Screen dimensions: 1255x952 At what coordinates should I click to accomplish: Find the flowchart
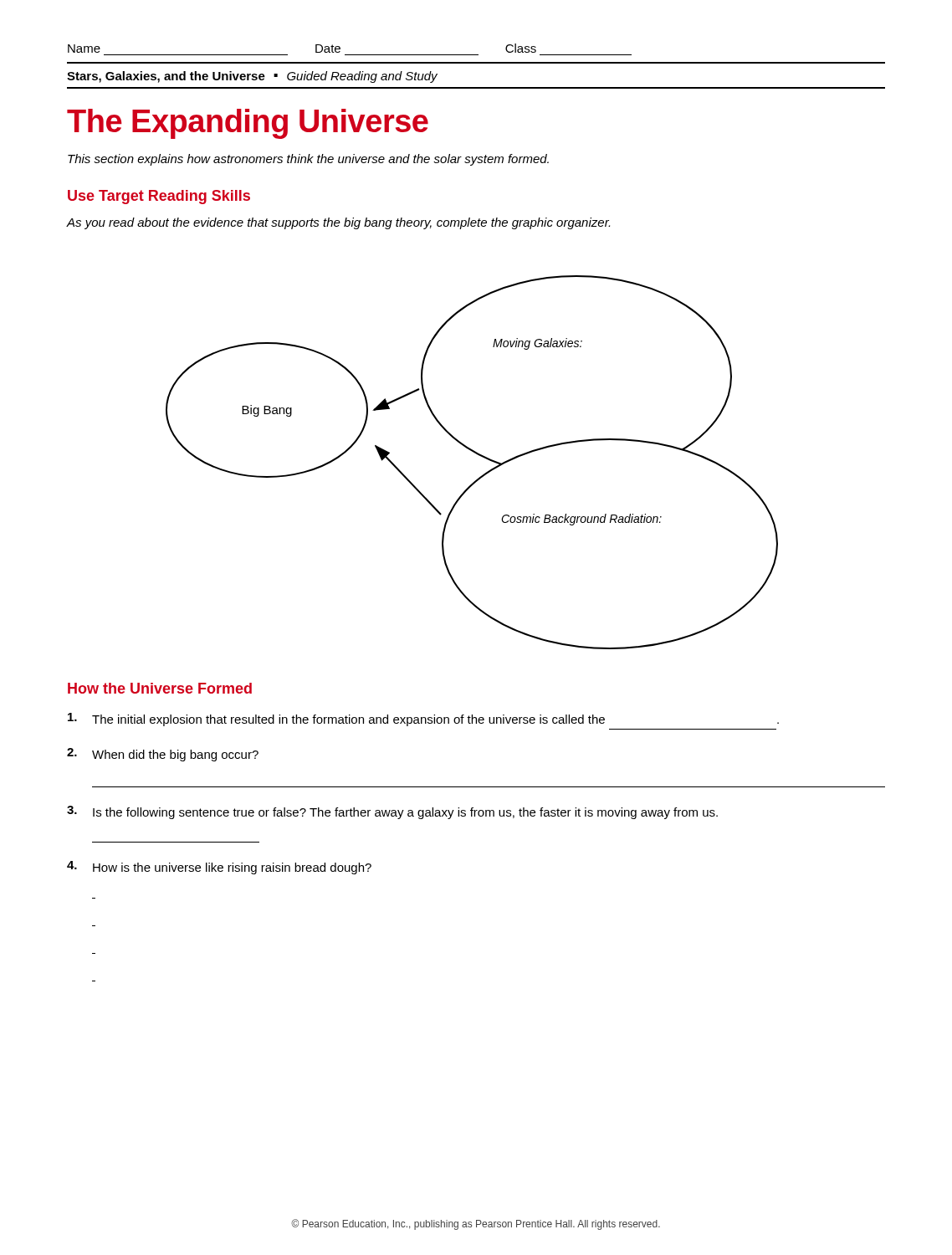(476, 452)
